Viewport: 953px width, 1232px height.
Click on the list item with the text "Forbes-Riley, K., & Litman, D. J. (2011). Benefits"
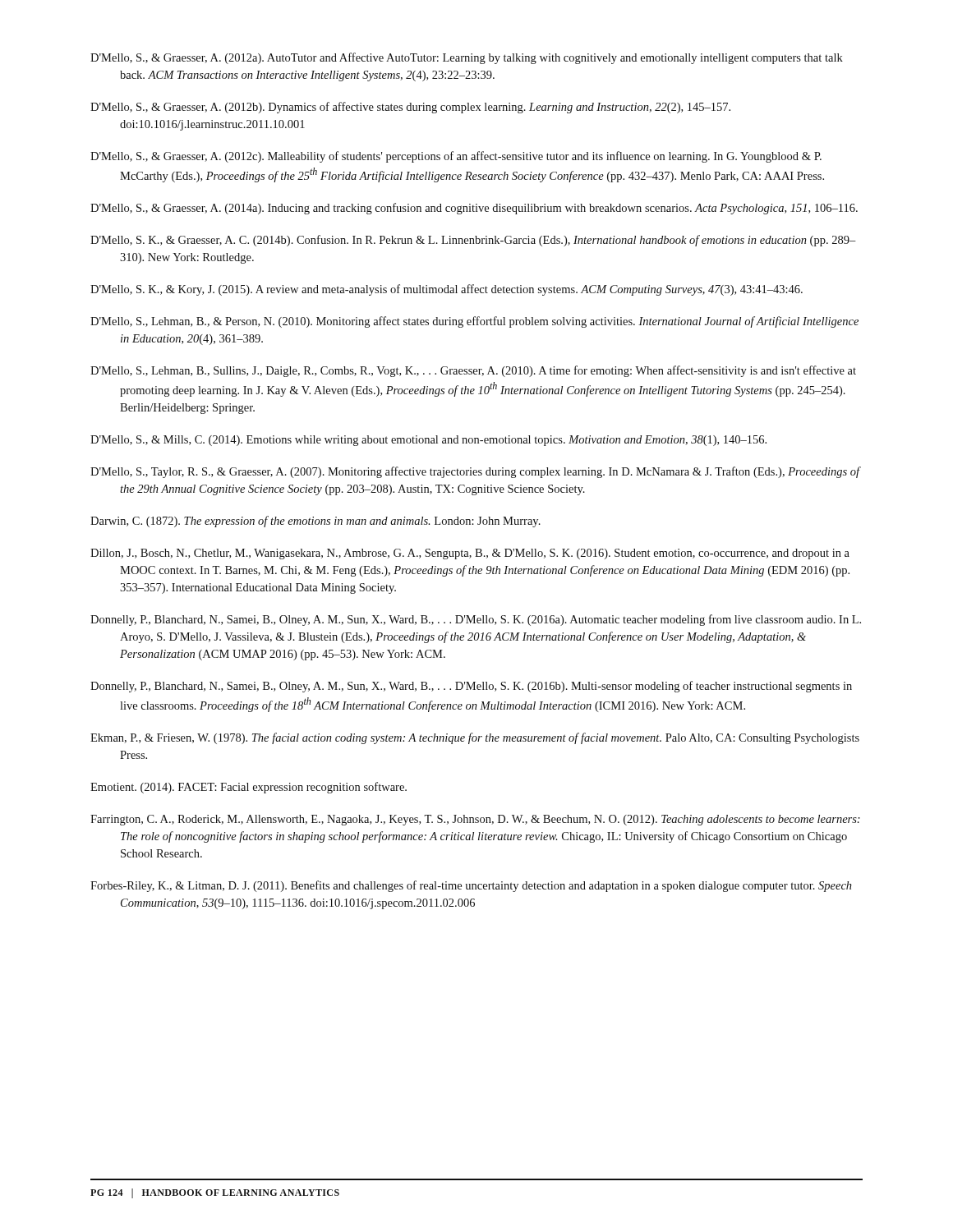click(471, 894)
